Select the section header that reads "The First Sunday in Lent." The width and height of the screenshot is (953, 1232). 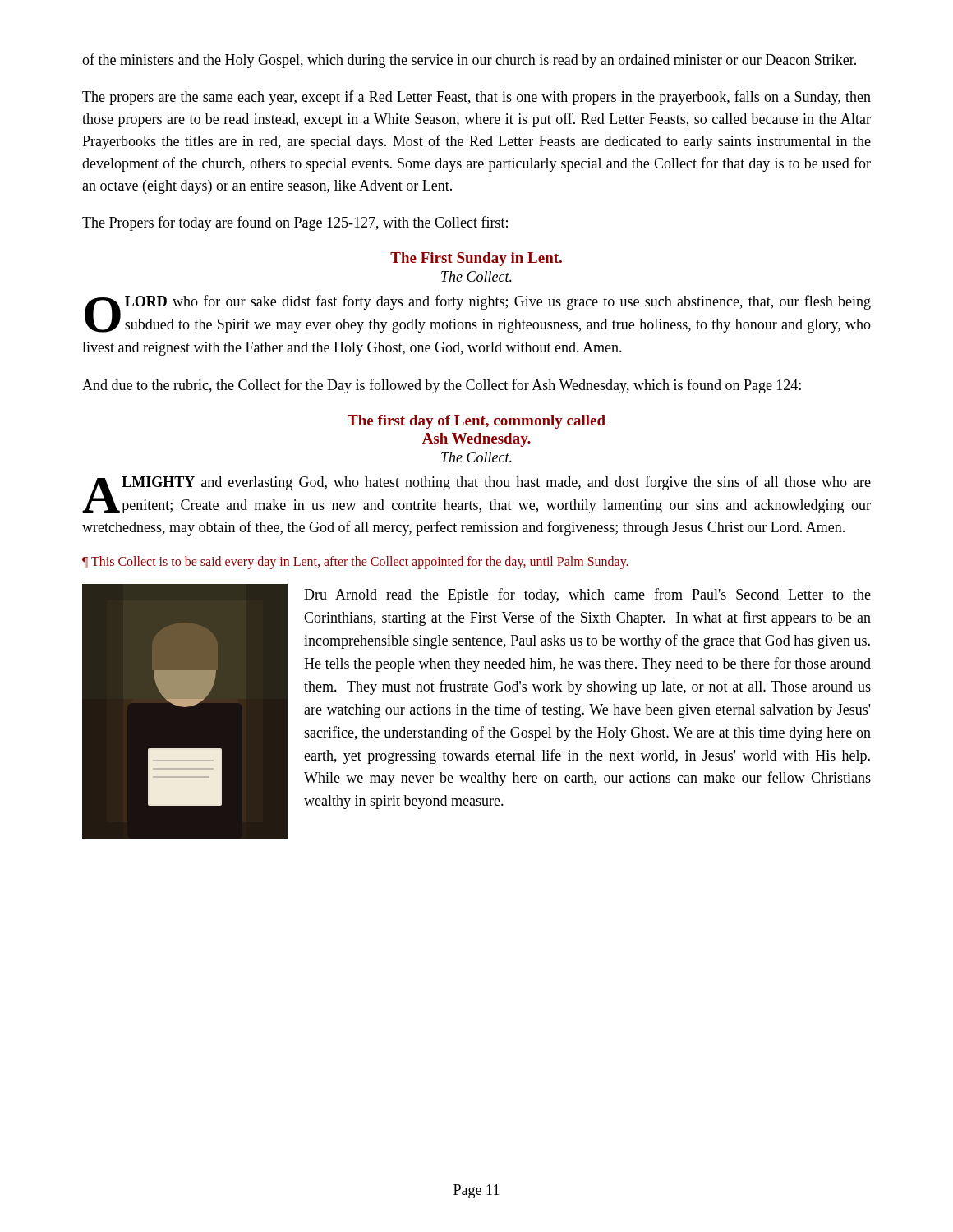pyautogui.click(x=476, y=257)
